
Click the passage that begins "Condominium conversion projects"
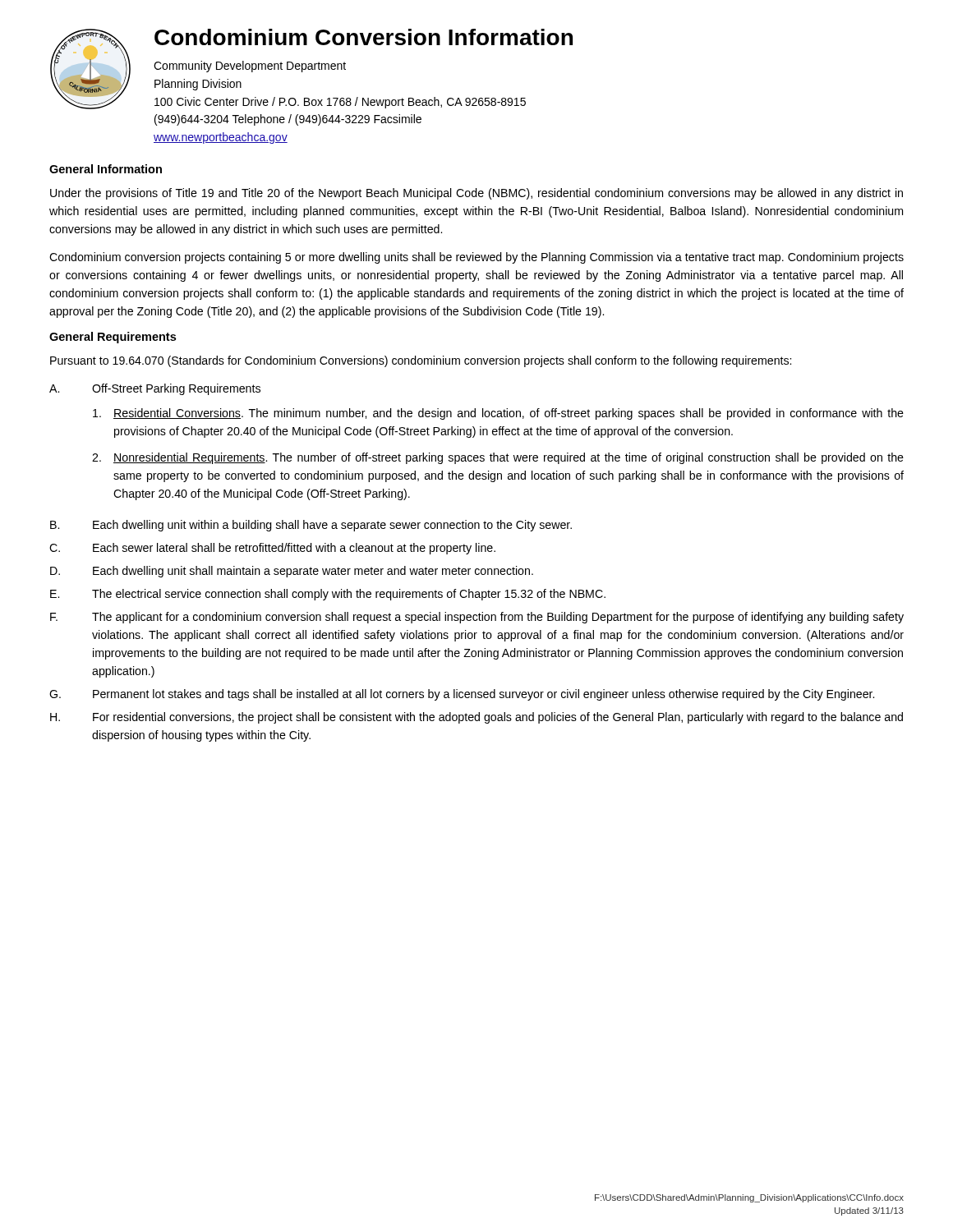click(x=476, y=284)
